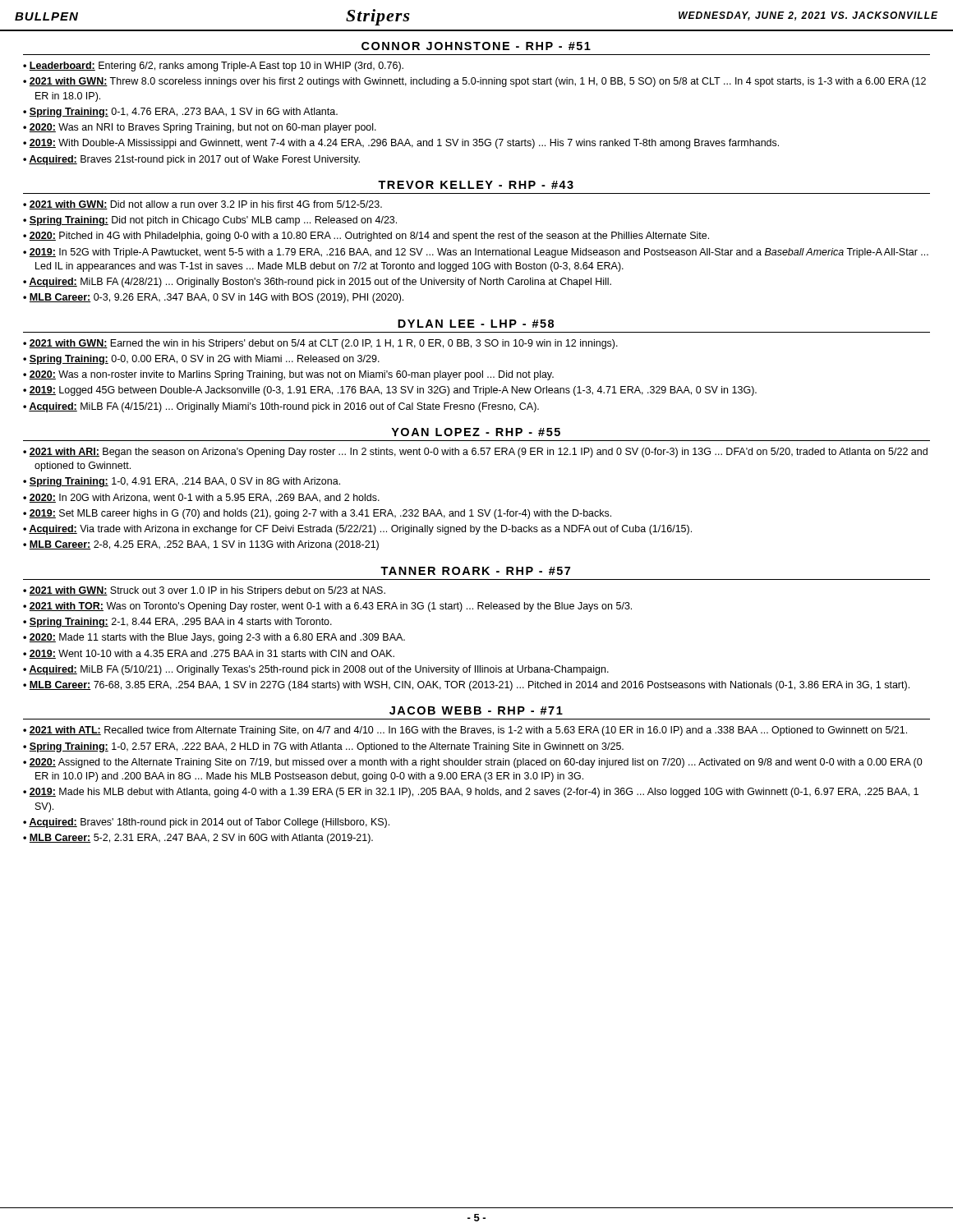Click on the element starting "2019: With Double-A"
Screen dimensions: 1232x953
(405, 143)
